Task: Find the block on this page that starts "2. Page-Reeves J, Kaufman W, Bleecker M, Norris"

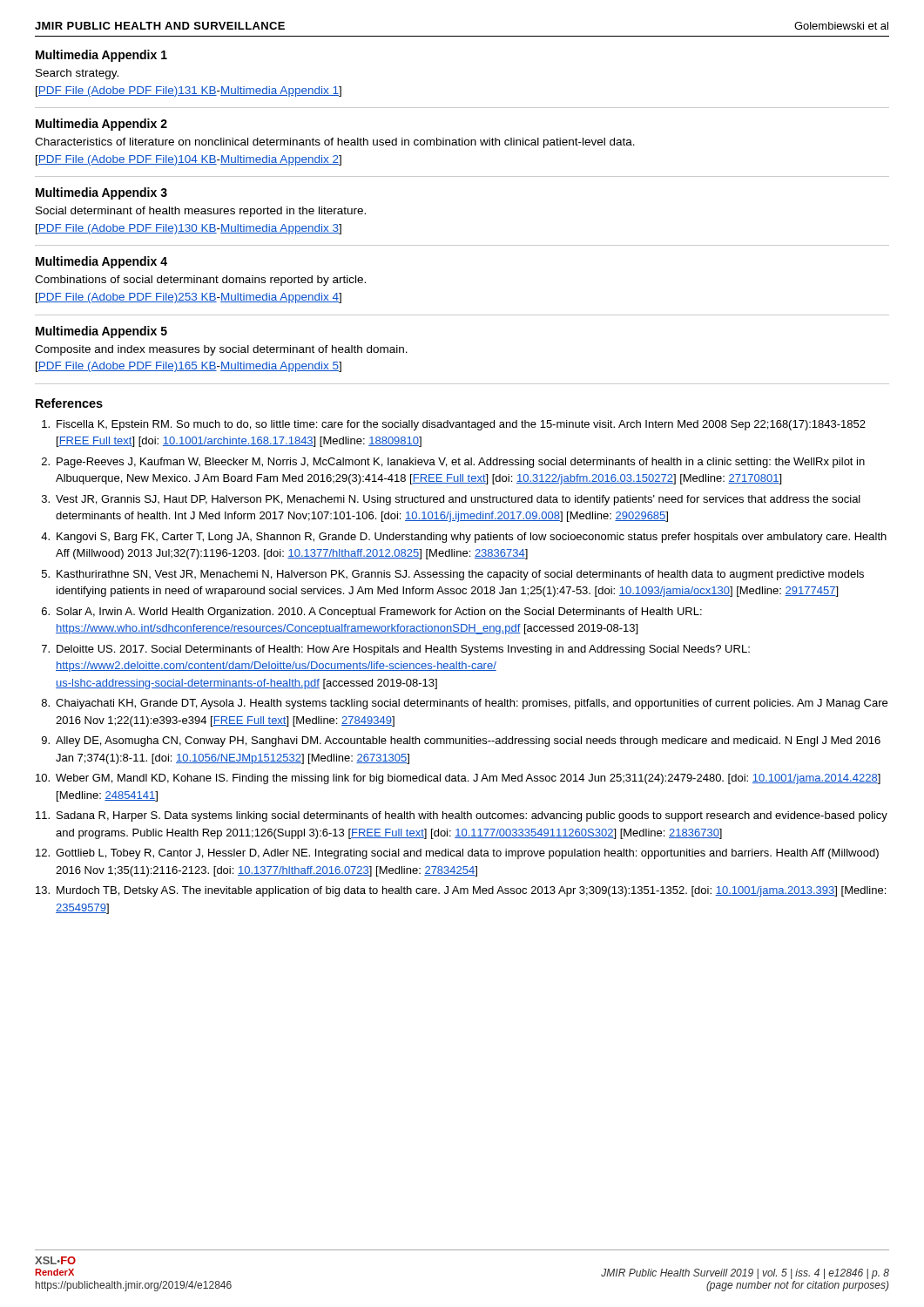Action: 462,470
